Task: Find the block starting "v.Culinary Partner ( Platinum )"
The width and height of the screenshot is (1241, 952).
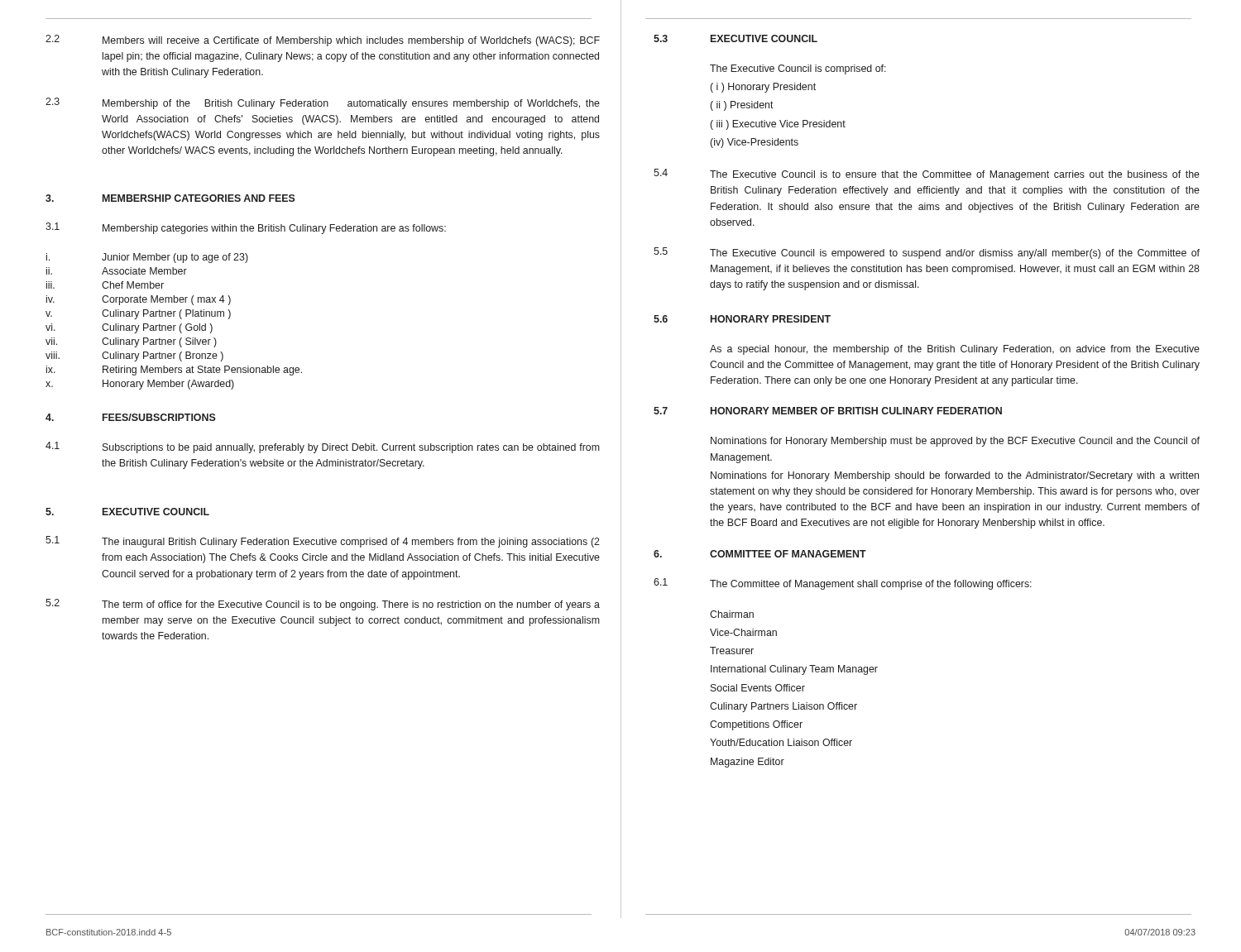Action: pos(138,313)
